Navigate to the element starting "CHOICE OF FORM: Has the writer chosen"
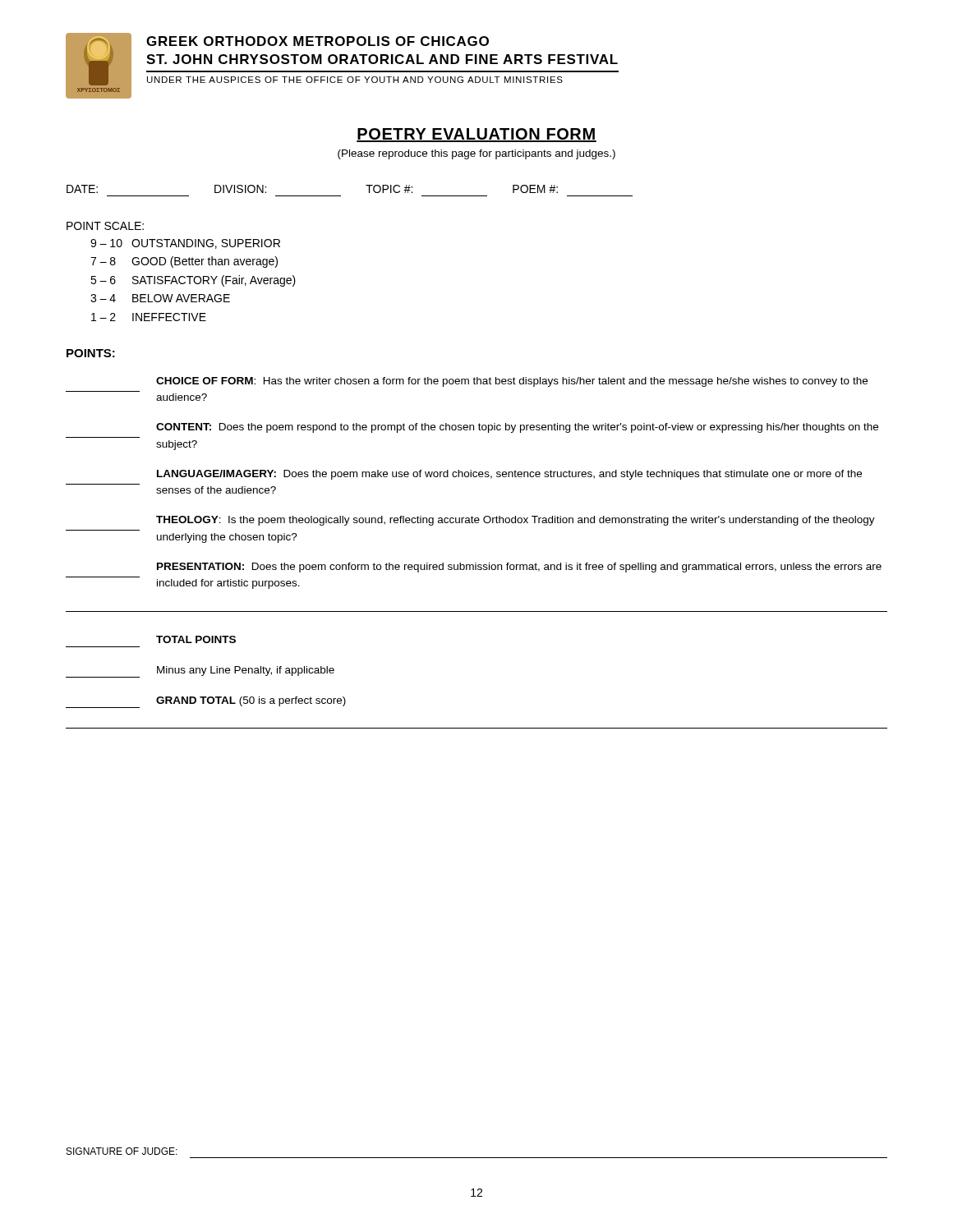This screenshot has height=1232, width=953. tap(476, 389)
